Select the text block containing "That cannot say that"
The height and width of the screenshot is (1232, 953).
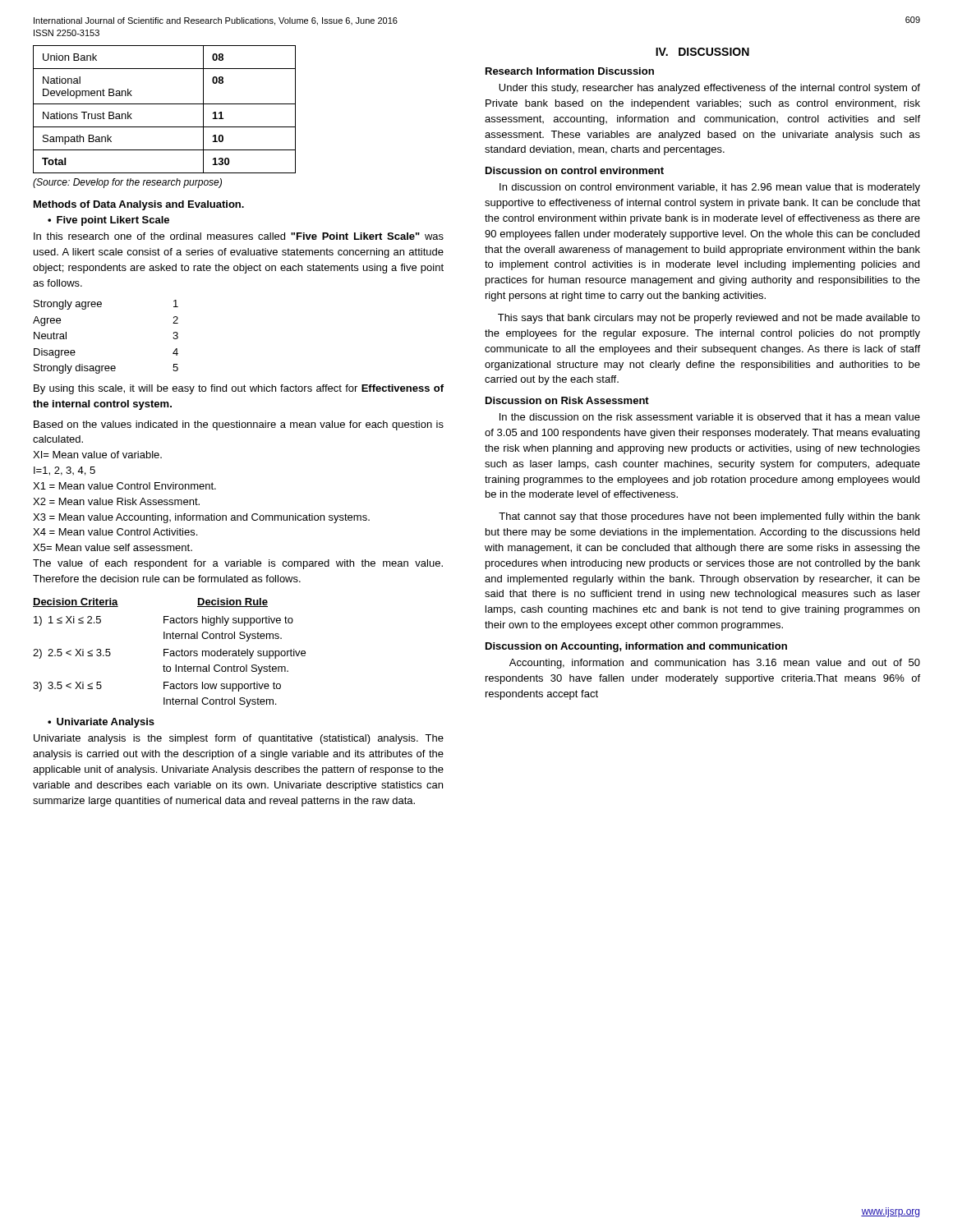[x=702, y=571]
